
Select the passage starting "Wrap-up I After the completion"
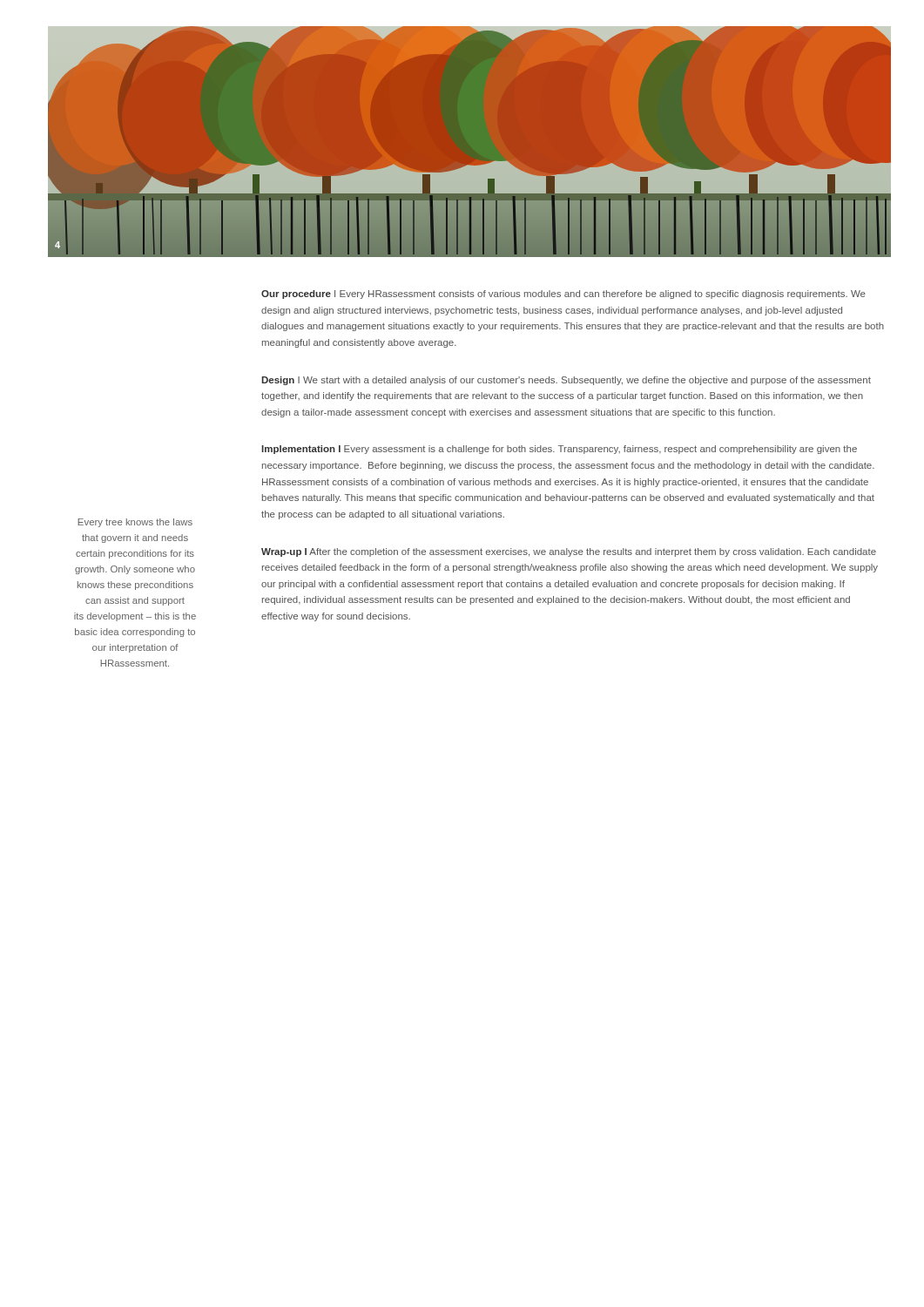point(570,584)
